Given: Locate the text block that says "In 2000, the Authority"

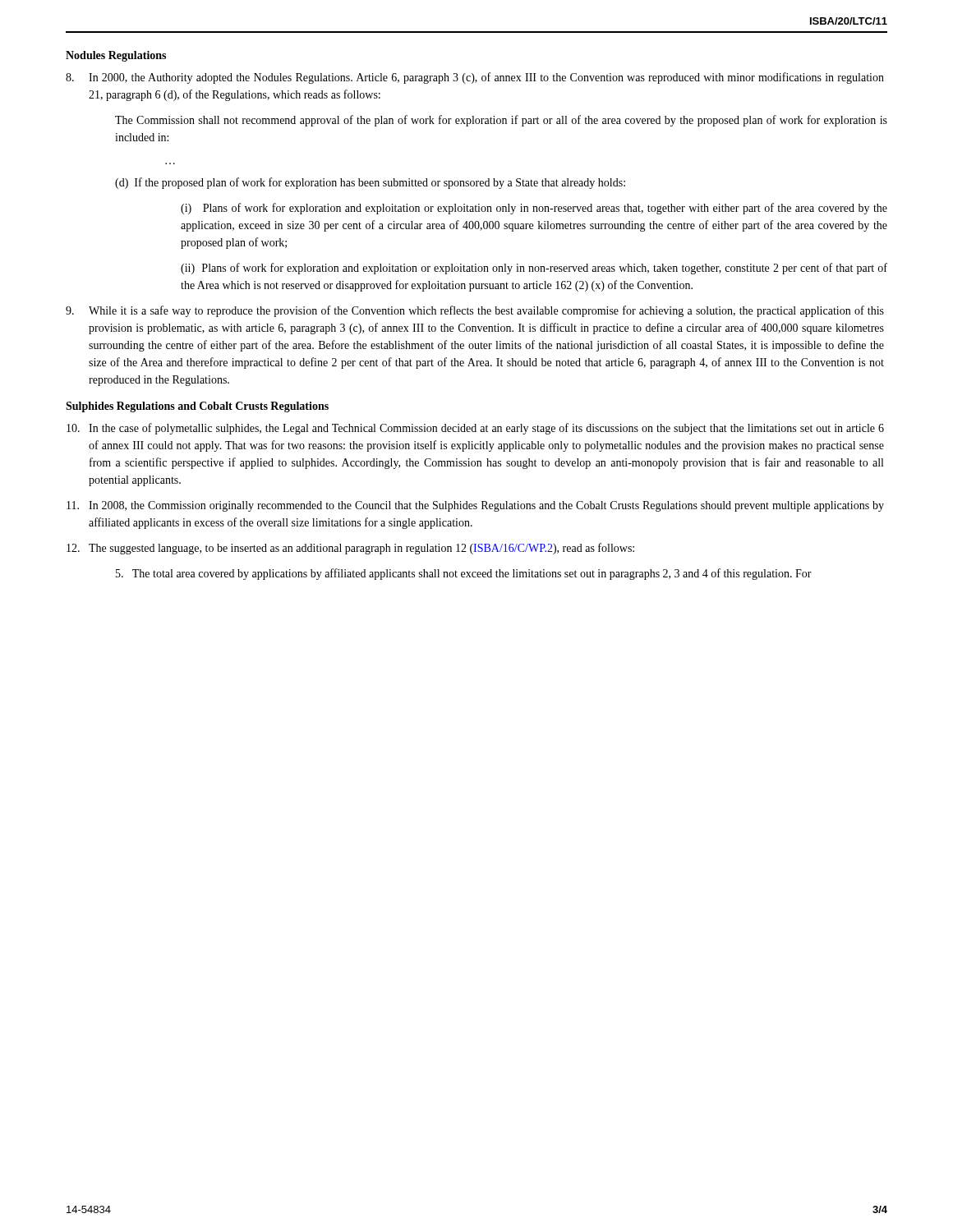Looking at the screenshot, I should [475, 86].
